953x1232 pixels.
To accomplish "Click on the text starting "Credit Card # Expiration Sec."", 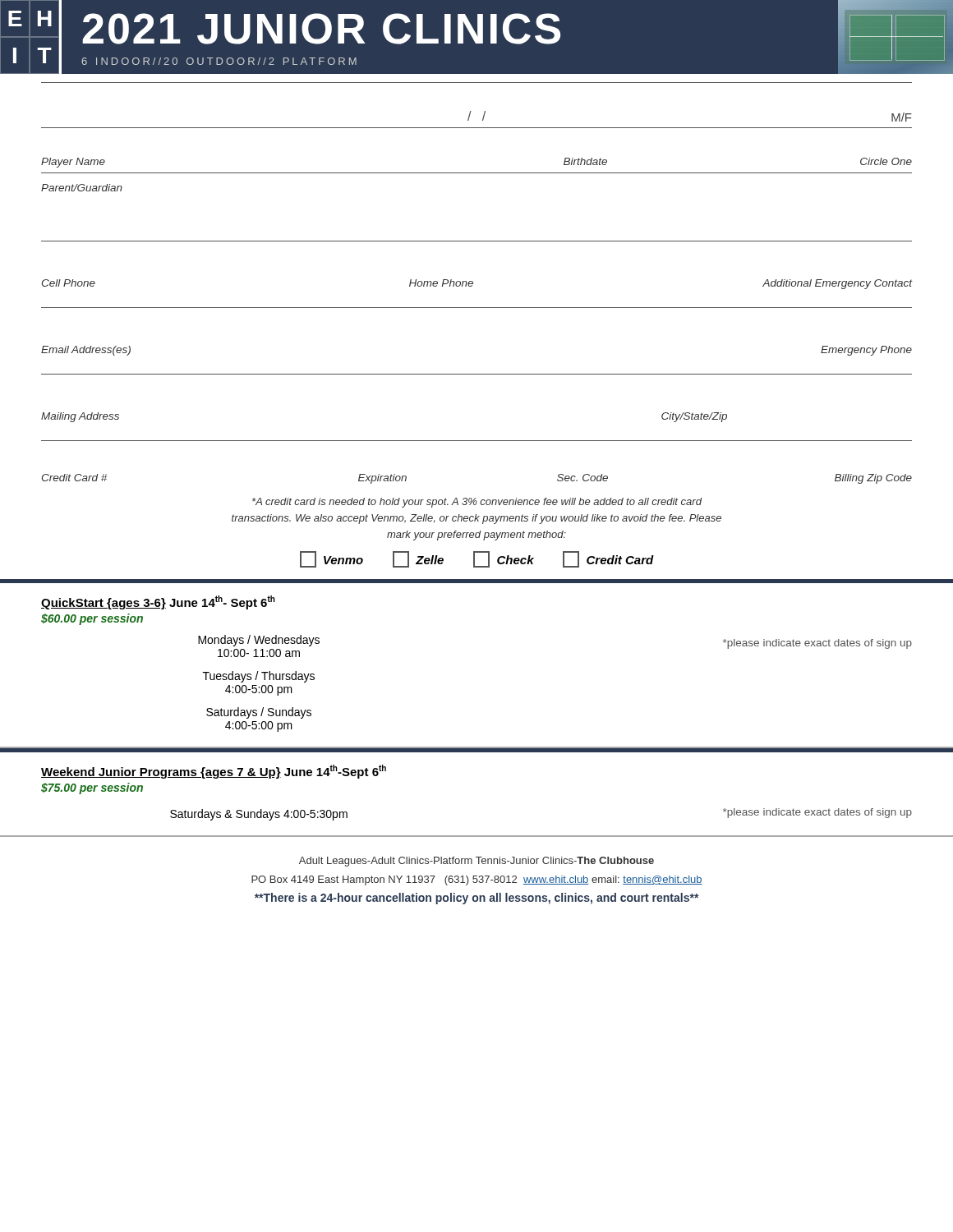I will 64,478.
